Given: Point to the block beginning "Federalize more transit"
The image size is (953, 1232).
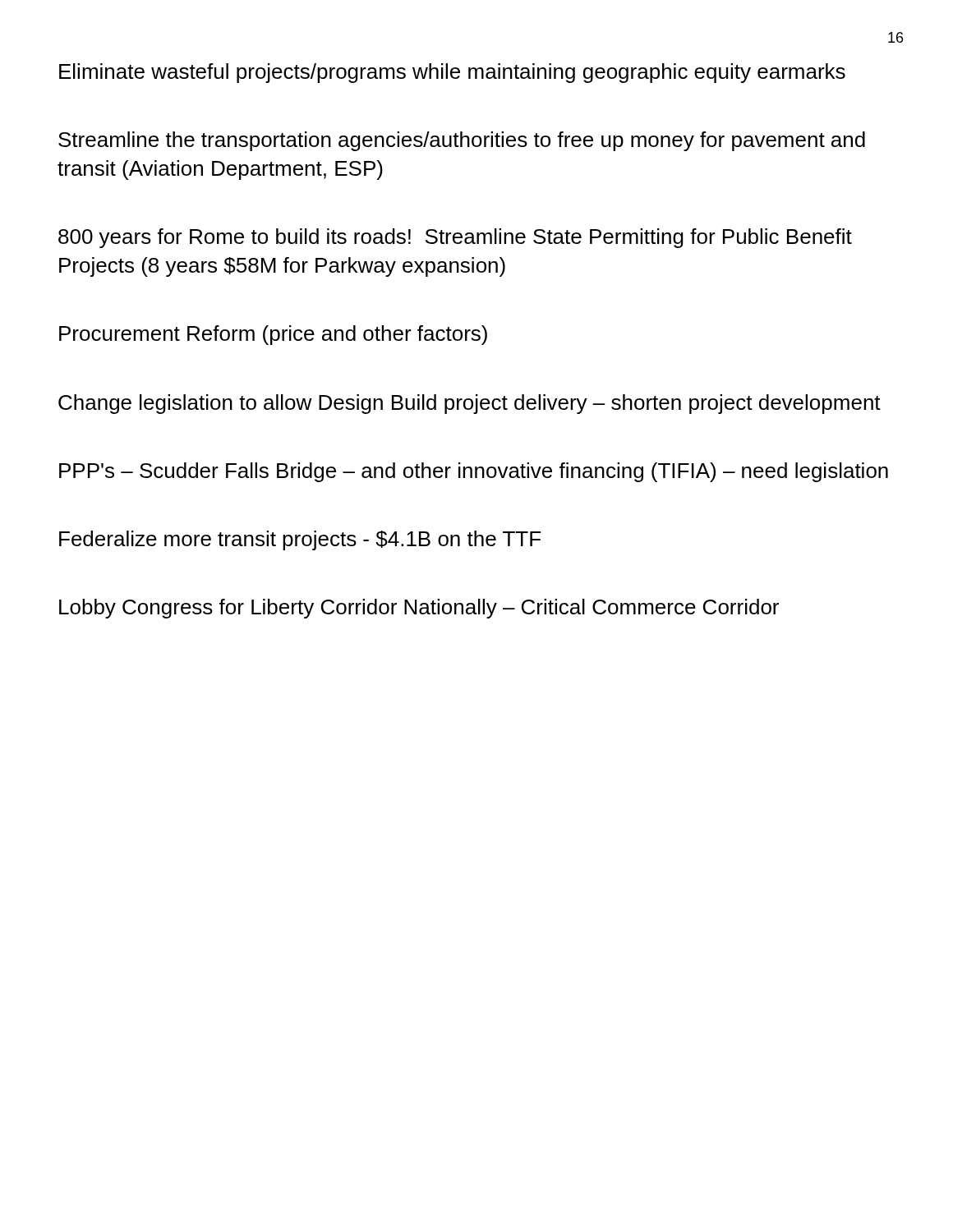Looking at the screenshot, I should 299,539.
